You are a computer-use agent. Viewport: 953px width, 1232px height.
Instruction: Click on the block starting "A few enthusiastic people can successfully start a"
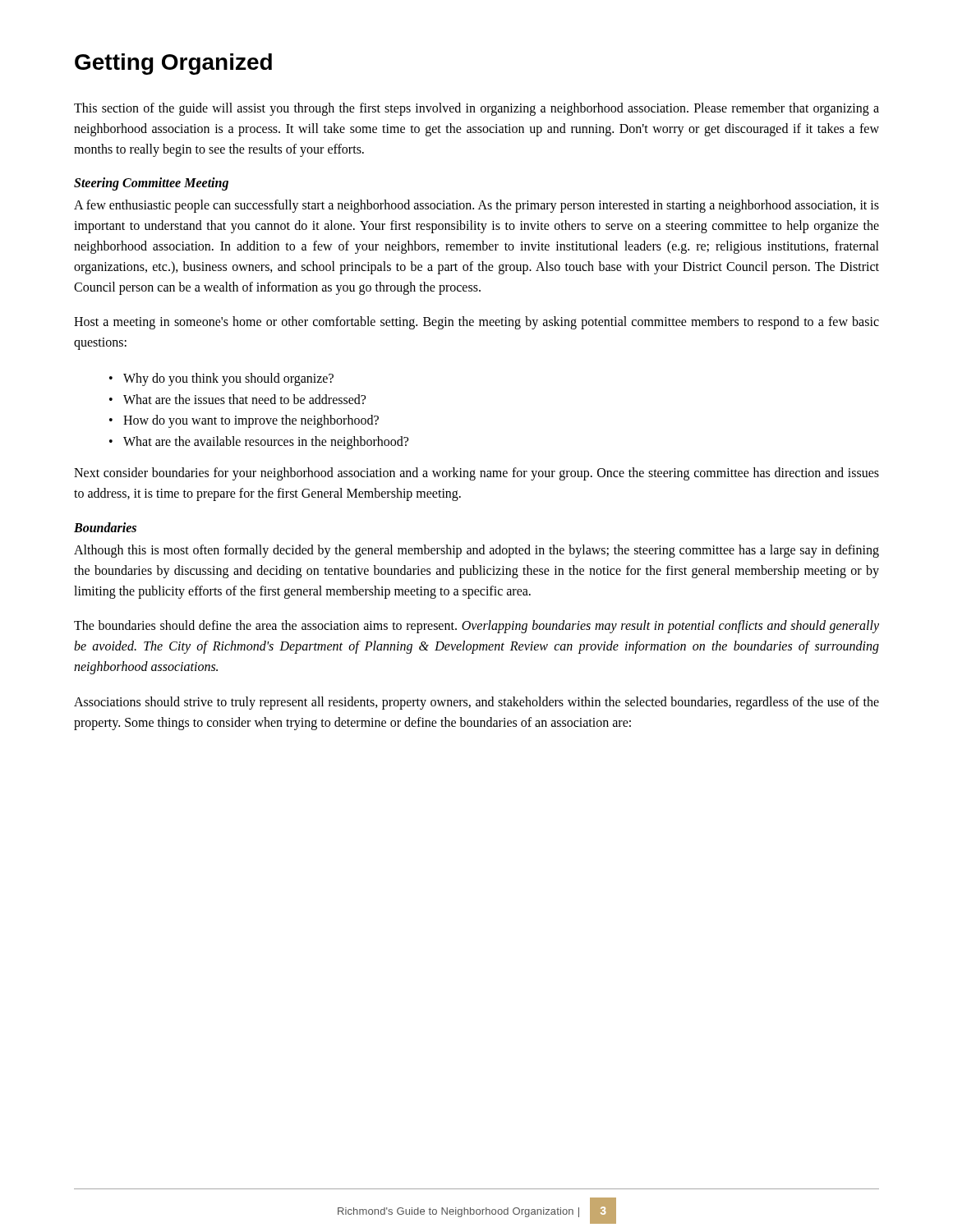pos(476,246)
